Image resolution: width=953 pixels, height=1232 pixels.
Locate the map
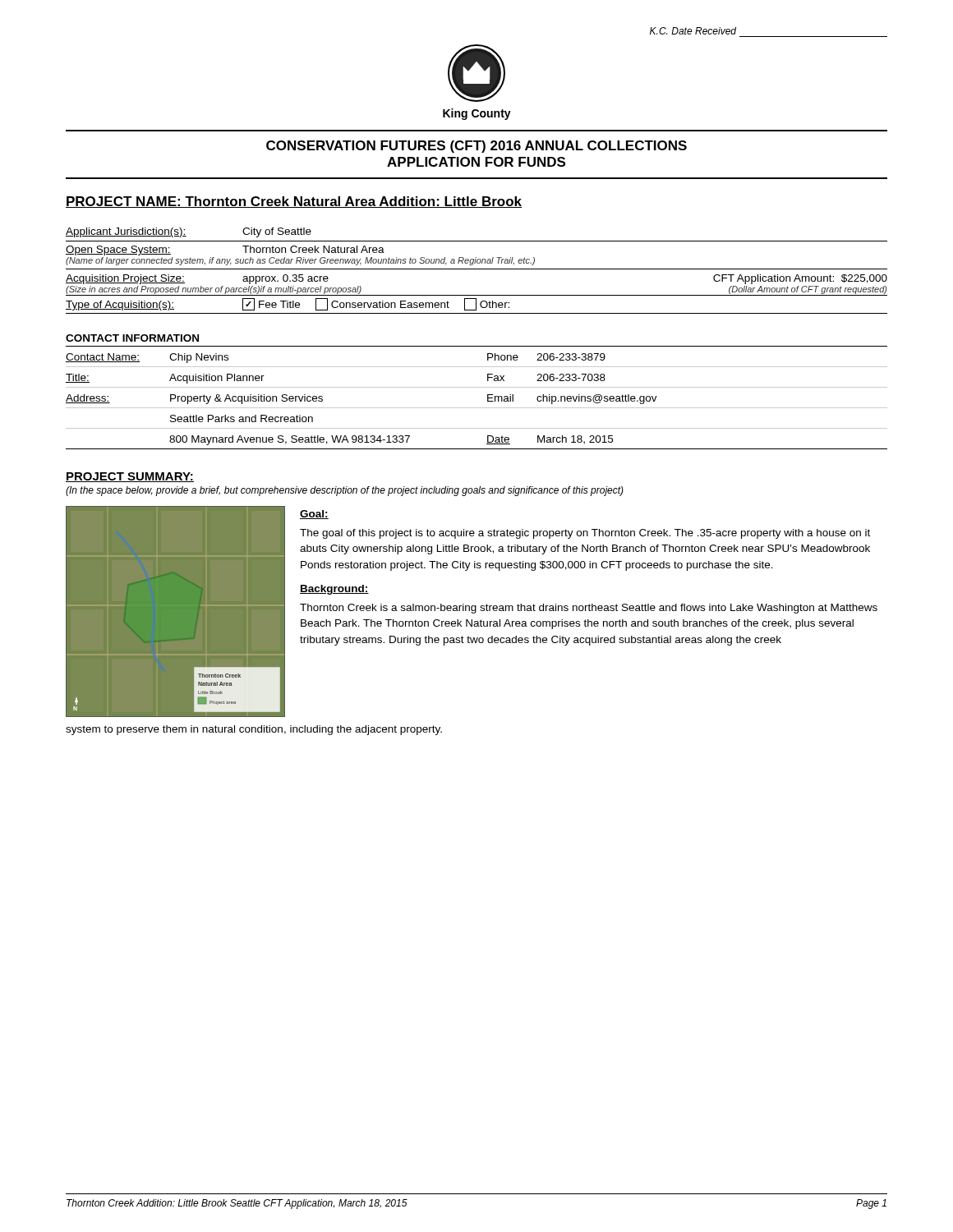(x=175, y=612)
